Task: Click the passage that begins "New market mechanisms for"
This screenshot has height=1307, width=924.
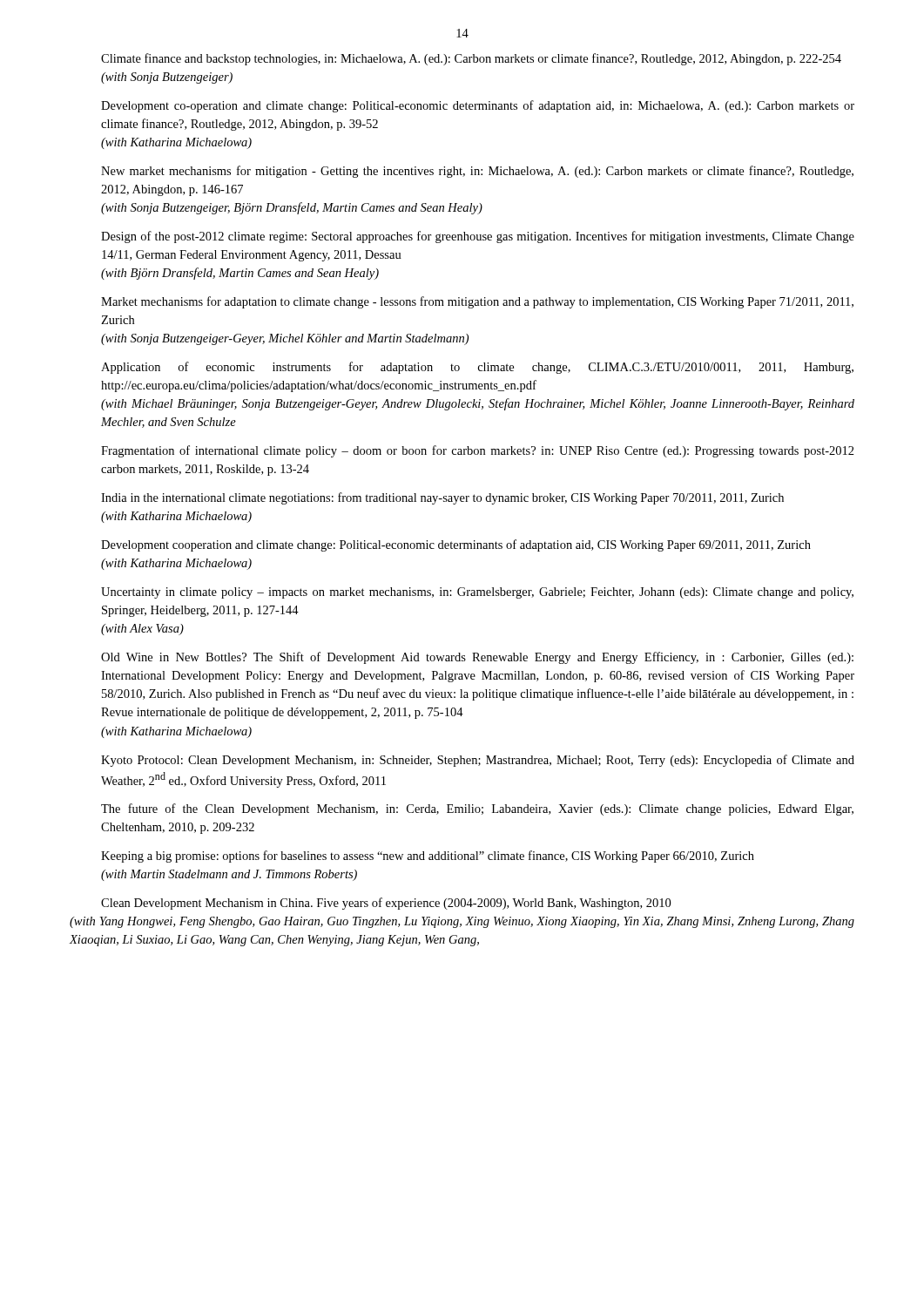Action: point(477,172)
